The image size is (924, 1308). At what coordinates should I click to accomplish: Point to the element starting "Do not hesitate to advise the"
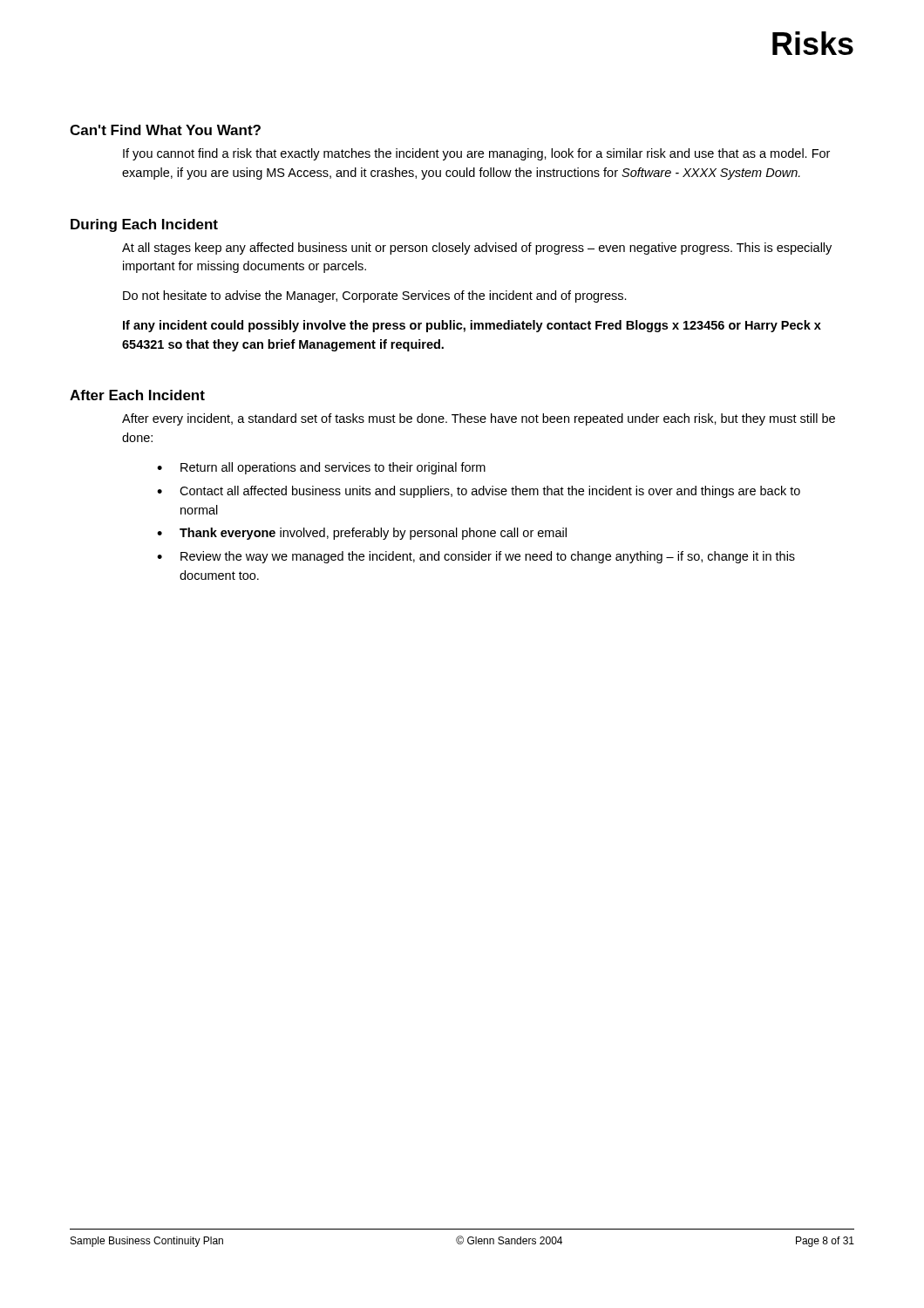click(375, 296)
